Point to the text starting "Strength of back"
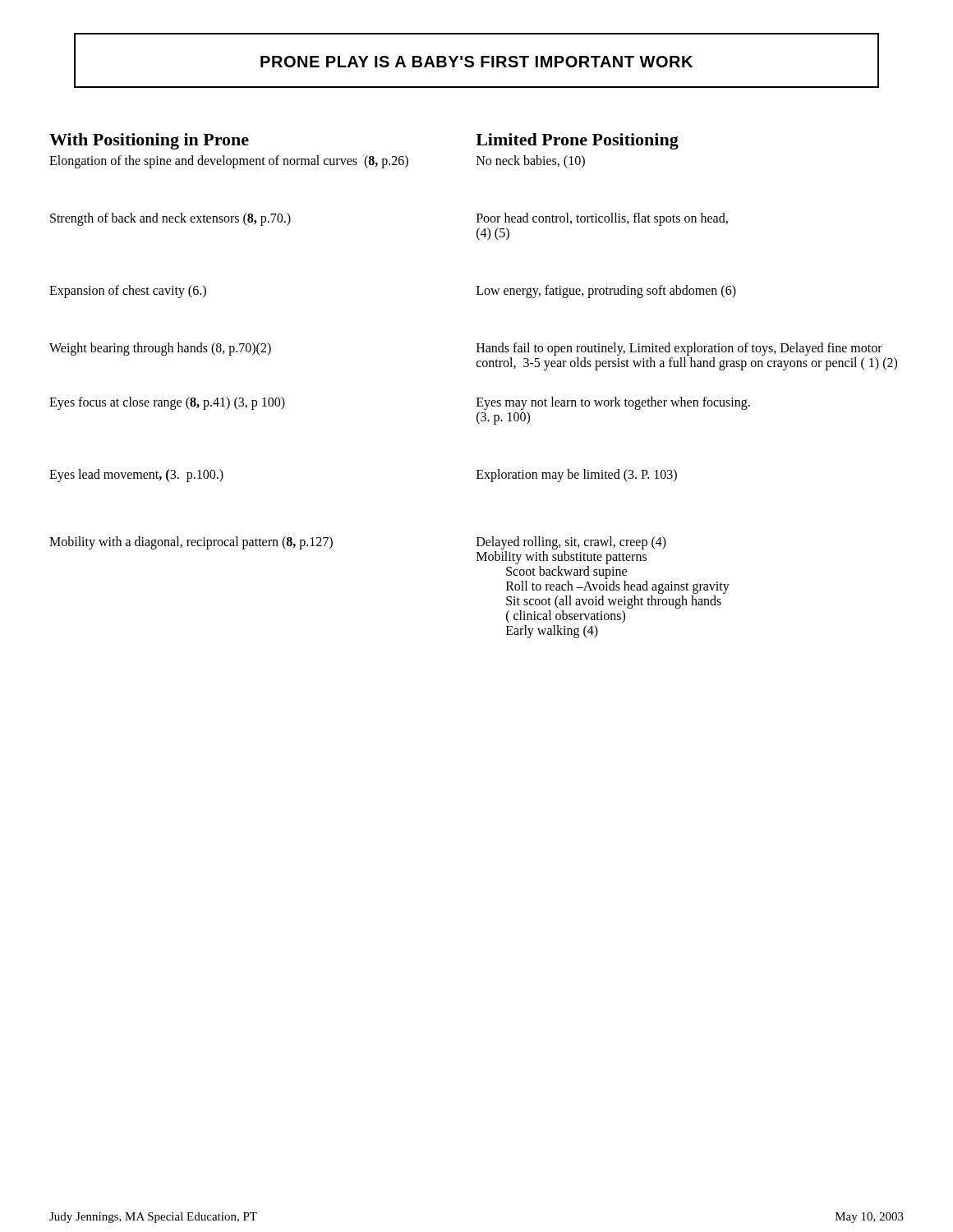Image resolution: width=953 pixels, height=1232 pixels. [170, 218]
